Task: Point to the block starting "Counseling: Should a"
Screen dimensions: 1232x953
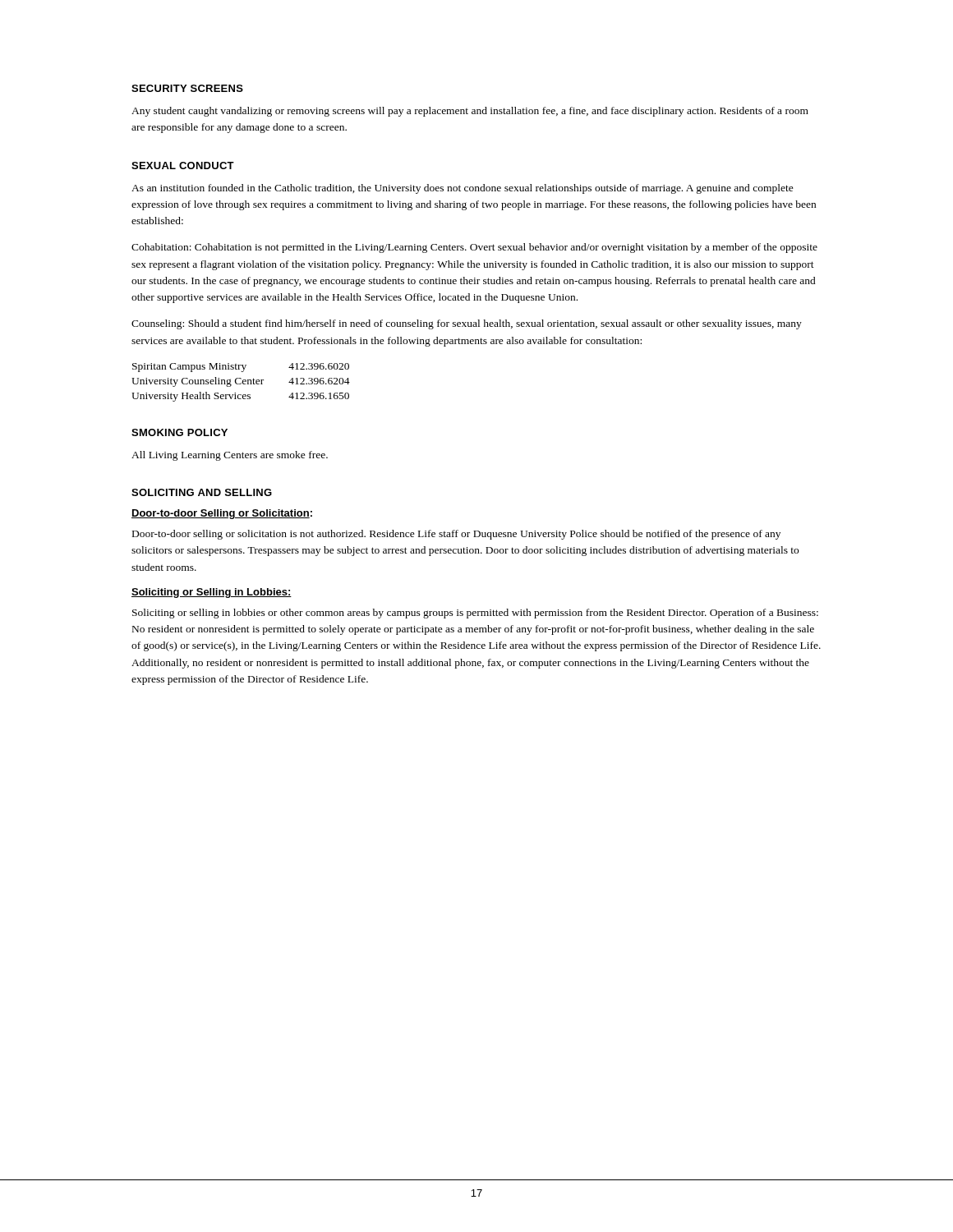Action: click(467, 332)
